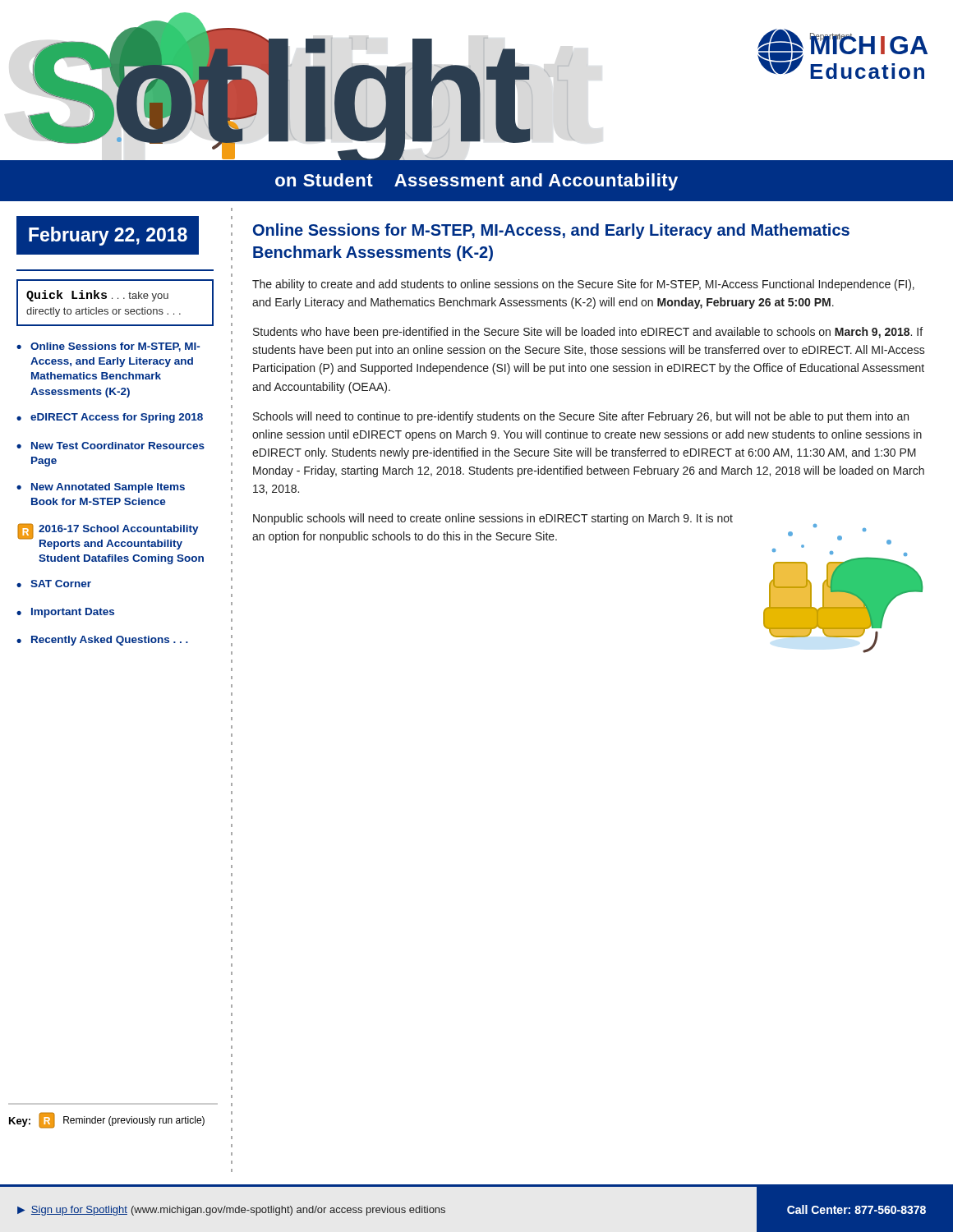This screenshot has height=1232, width=953.
Task: Navigate to the text block starting "• Important Dates"
Action: 66,613
